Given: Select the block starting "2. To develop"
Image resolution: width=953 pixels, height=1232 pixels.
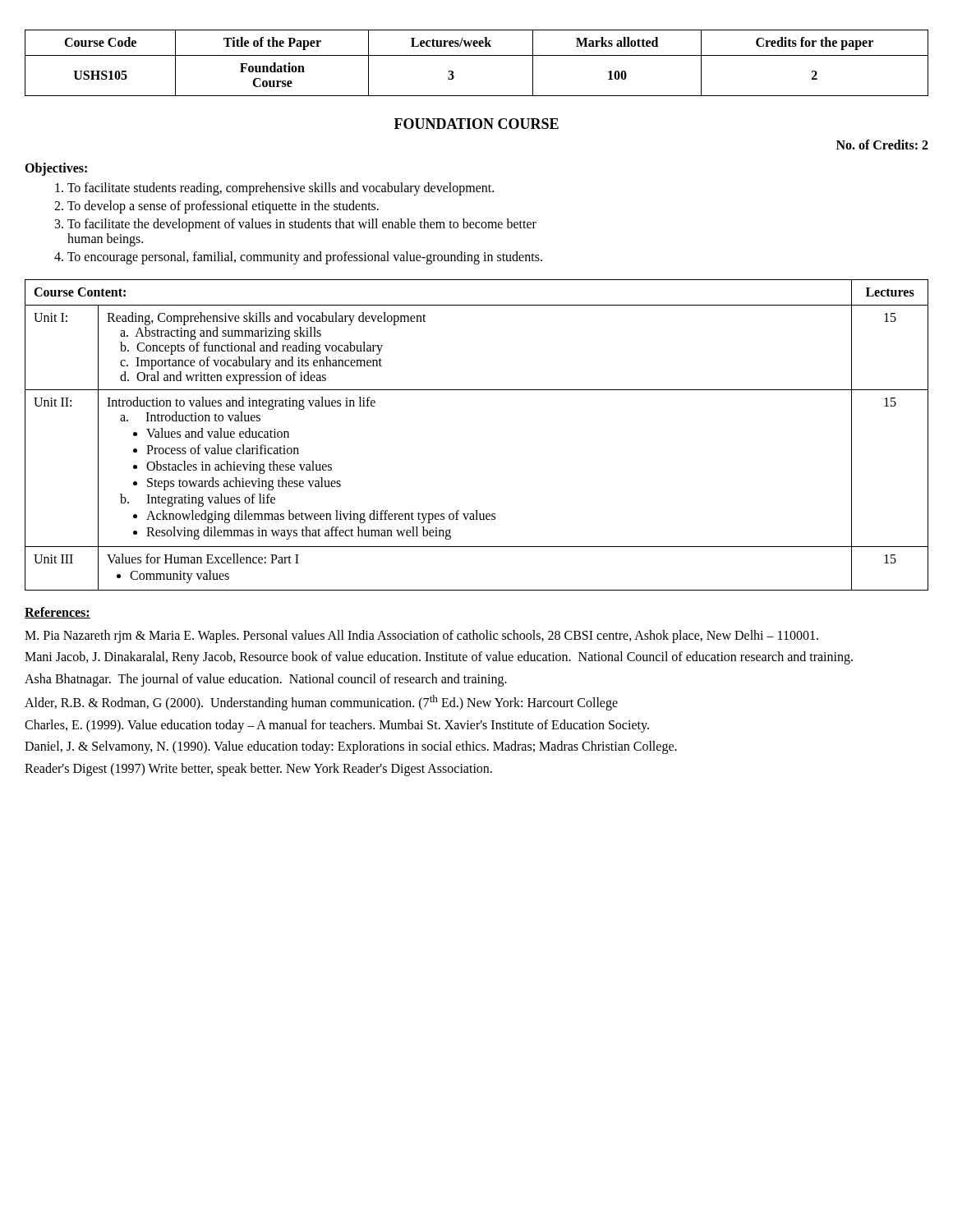Looking at the screenshot, I should click(217, 206).
